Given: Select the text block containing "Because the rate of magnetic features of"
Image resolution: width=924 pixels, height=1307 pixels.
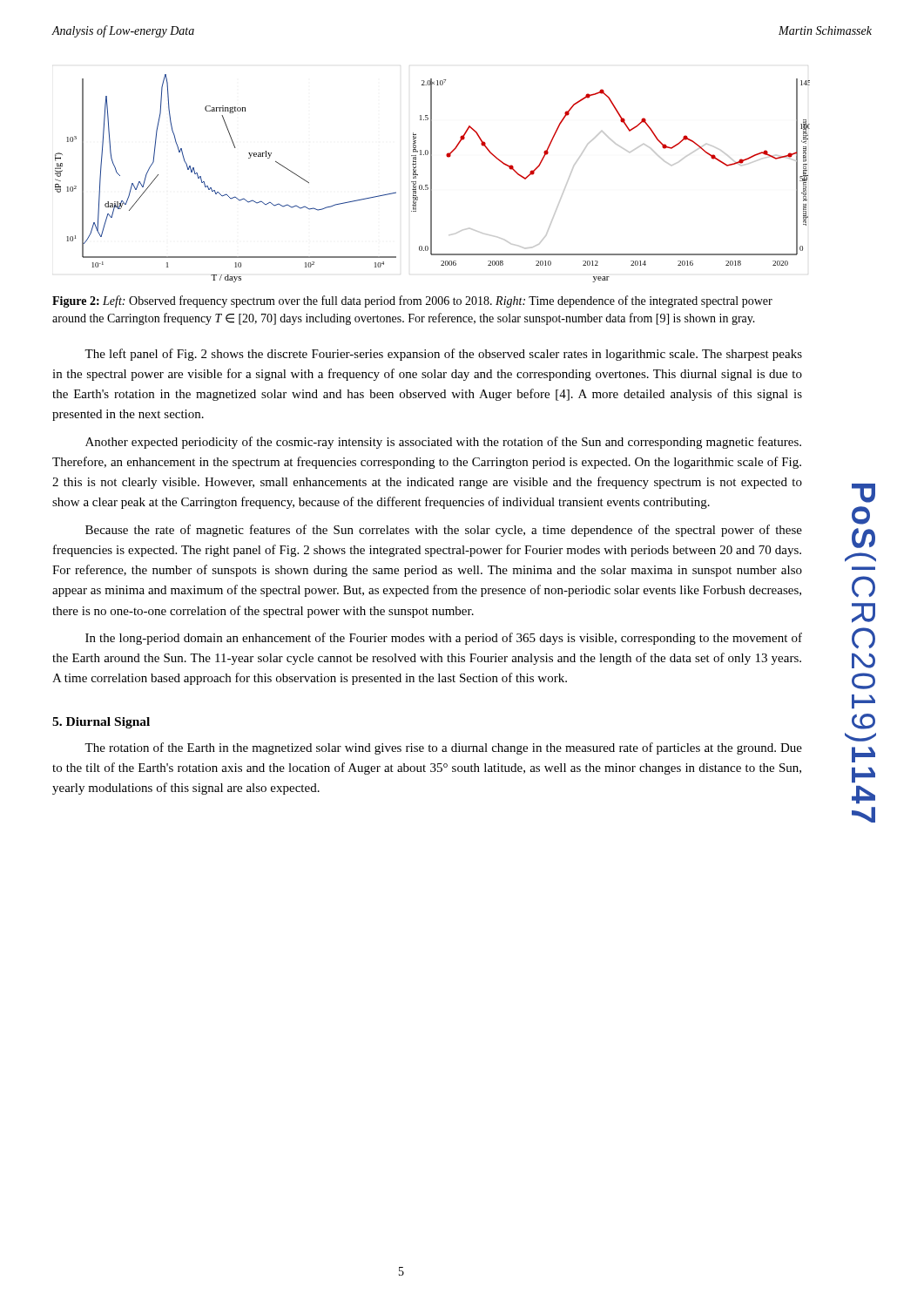Looking at the screenshot, I should click(x=427, y=570).
